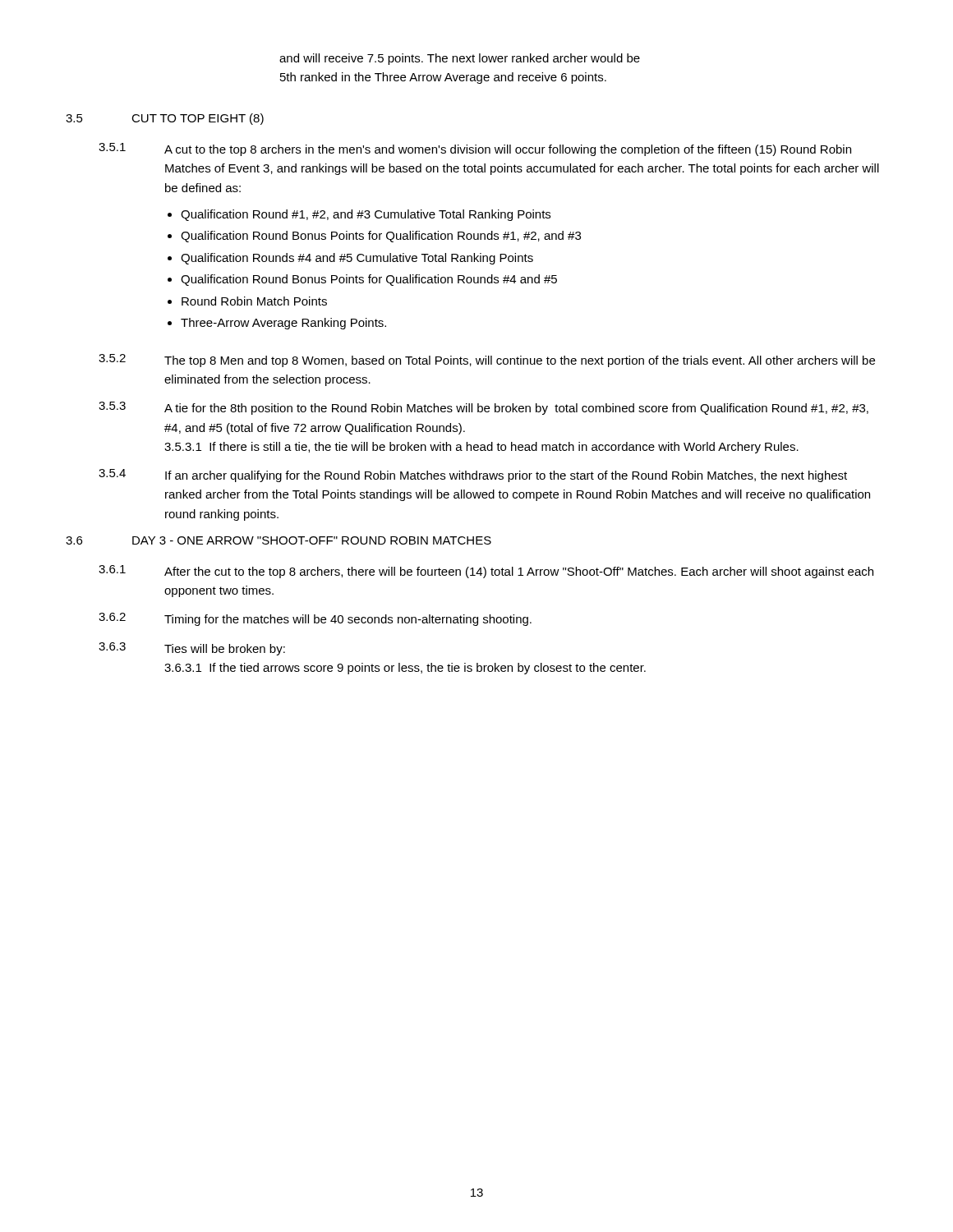This screenshot has width=953, height=1232.
Task: Navigate to the region starting "6.3 Ties will"
Action: pyautogui.click(x=476, y=658)
